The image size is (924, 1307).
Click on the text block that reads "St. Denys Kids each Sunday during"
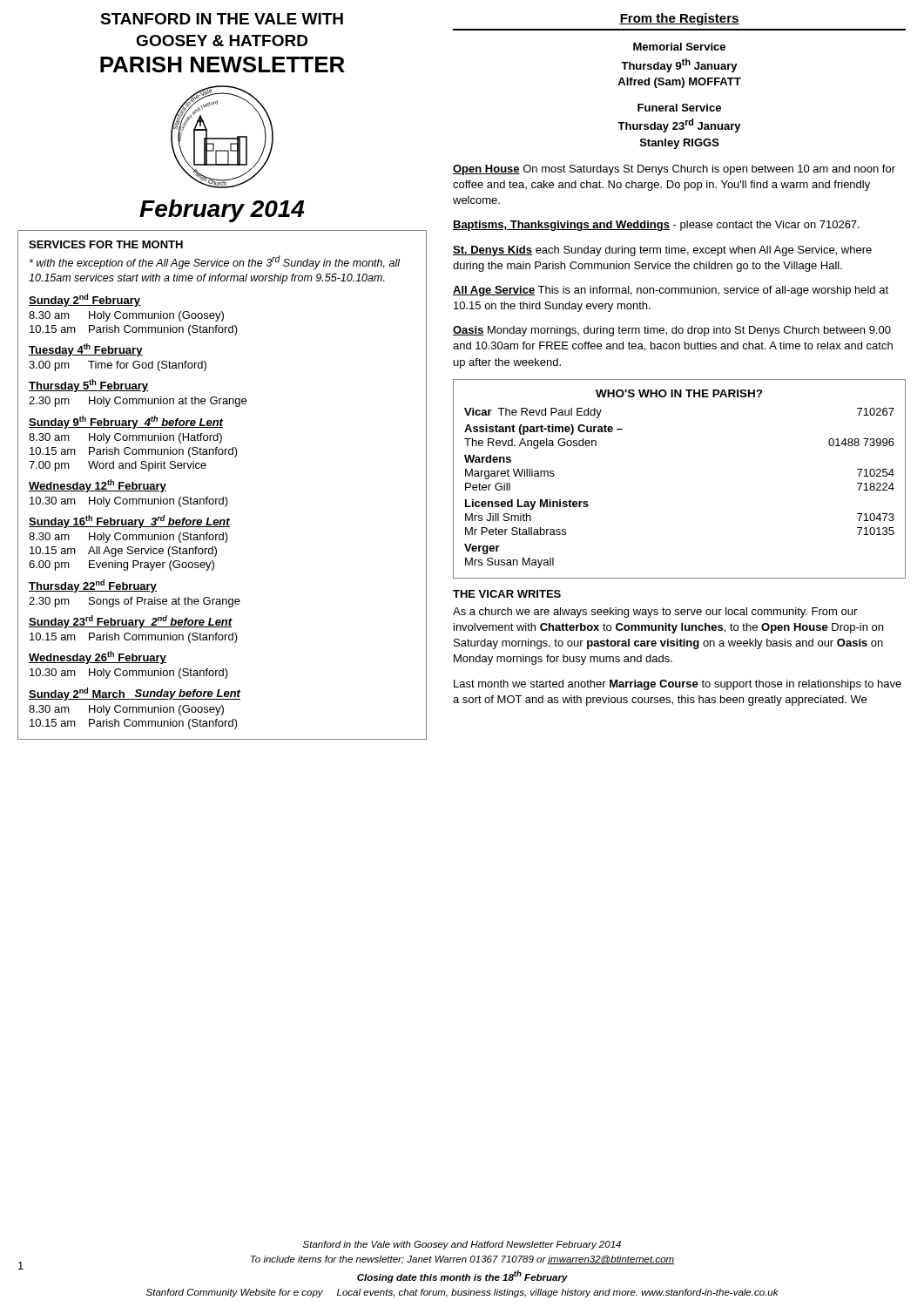[662, 257]
